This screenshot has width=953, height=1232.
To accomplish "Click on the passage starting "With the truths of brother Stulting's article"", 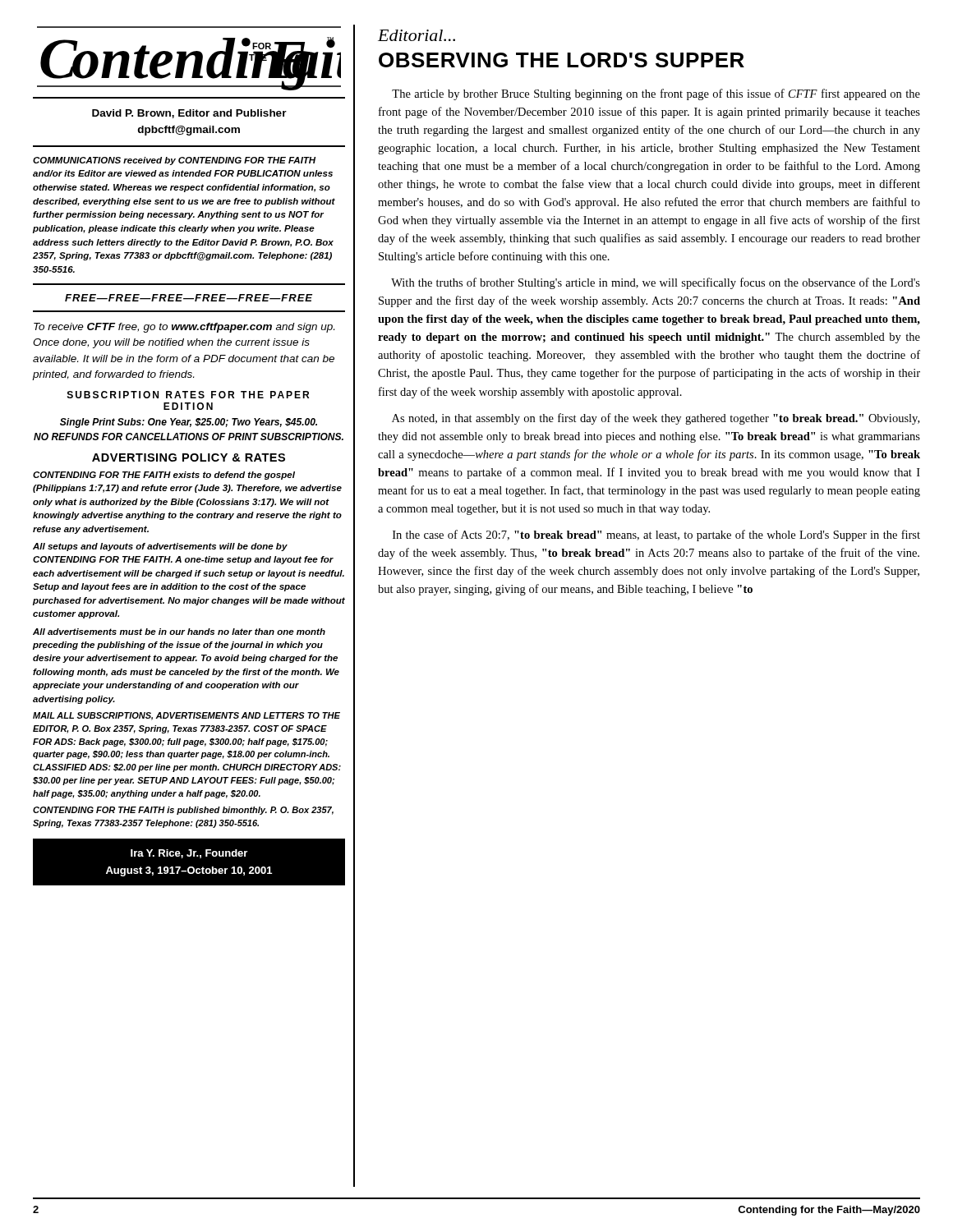I will point(649,337).
